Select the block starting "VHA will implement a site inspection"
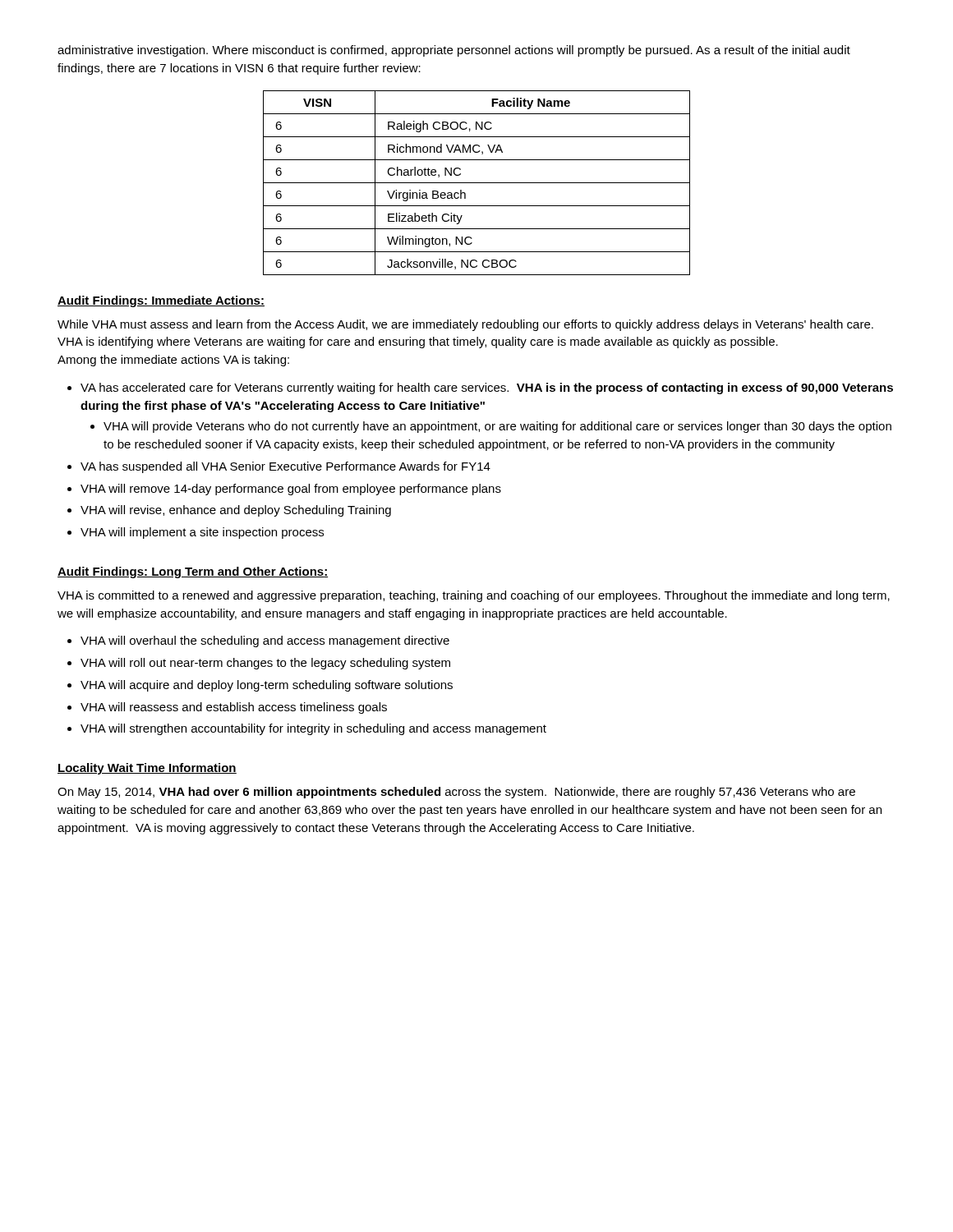The image size is (953, 1232). click(x=202, y=532)
